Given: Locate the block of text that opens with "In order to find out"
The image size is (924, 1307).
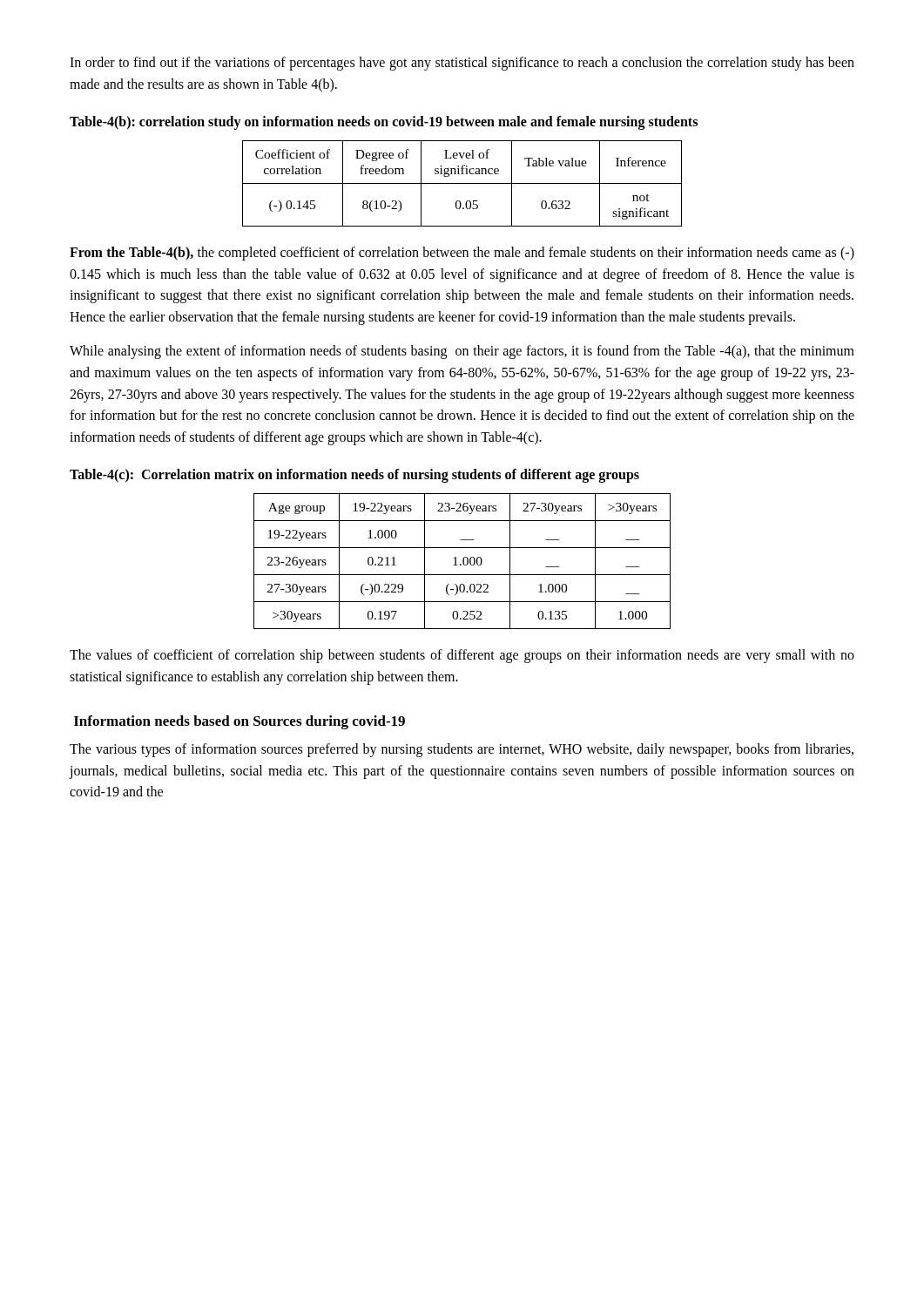Looking at the screenshot, I should [x=462, y=73].
